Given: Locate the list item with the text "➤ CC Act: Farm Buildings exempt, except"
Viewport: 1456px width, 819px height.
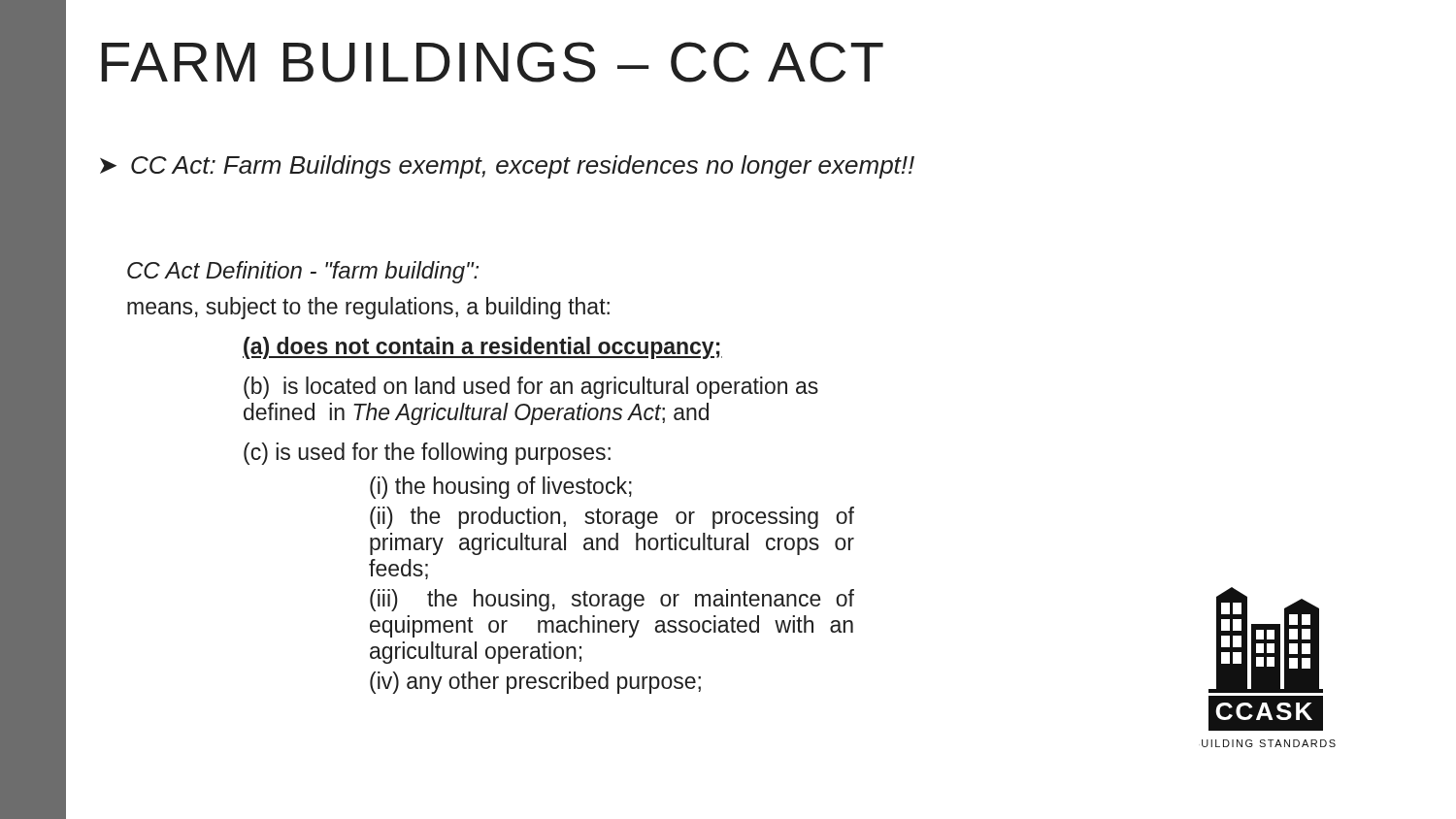Looking at the screenshot, I should click(631, 165).
